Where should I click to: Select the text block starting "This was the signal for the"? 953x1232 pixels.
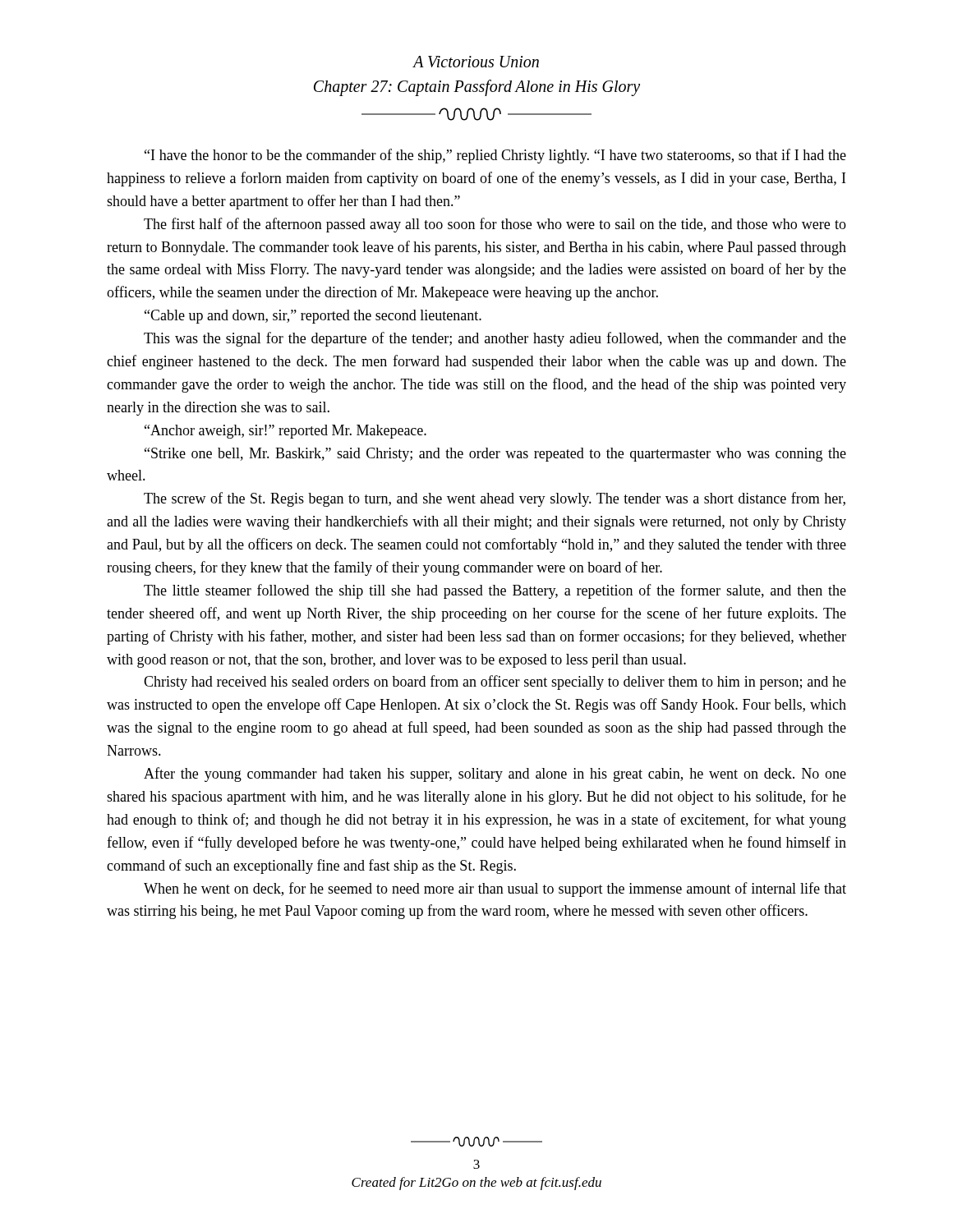476,373
